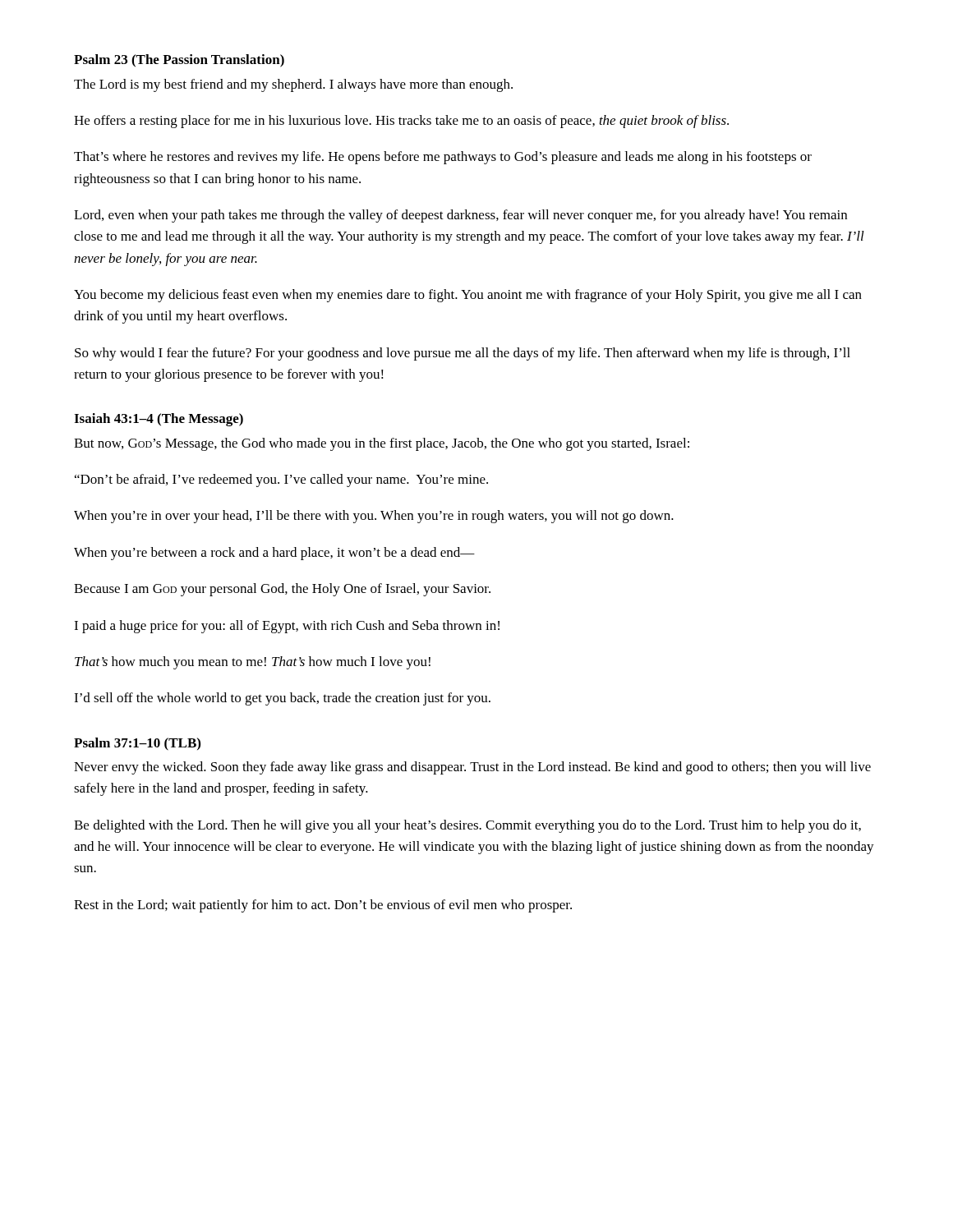The width and height of the screenshot is (953, 1232).
Task: Click on the text block starting "He offers a resting place for me"
Action: [402, 120]
